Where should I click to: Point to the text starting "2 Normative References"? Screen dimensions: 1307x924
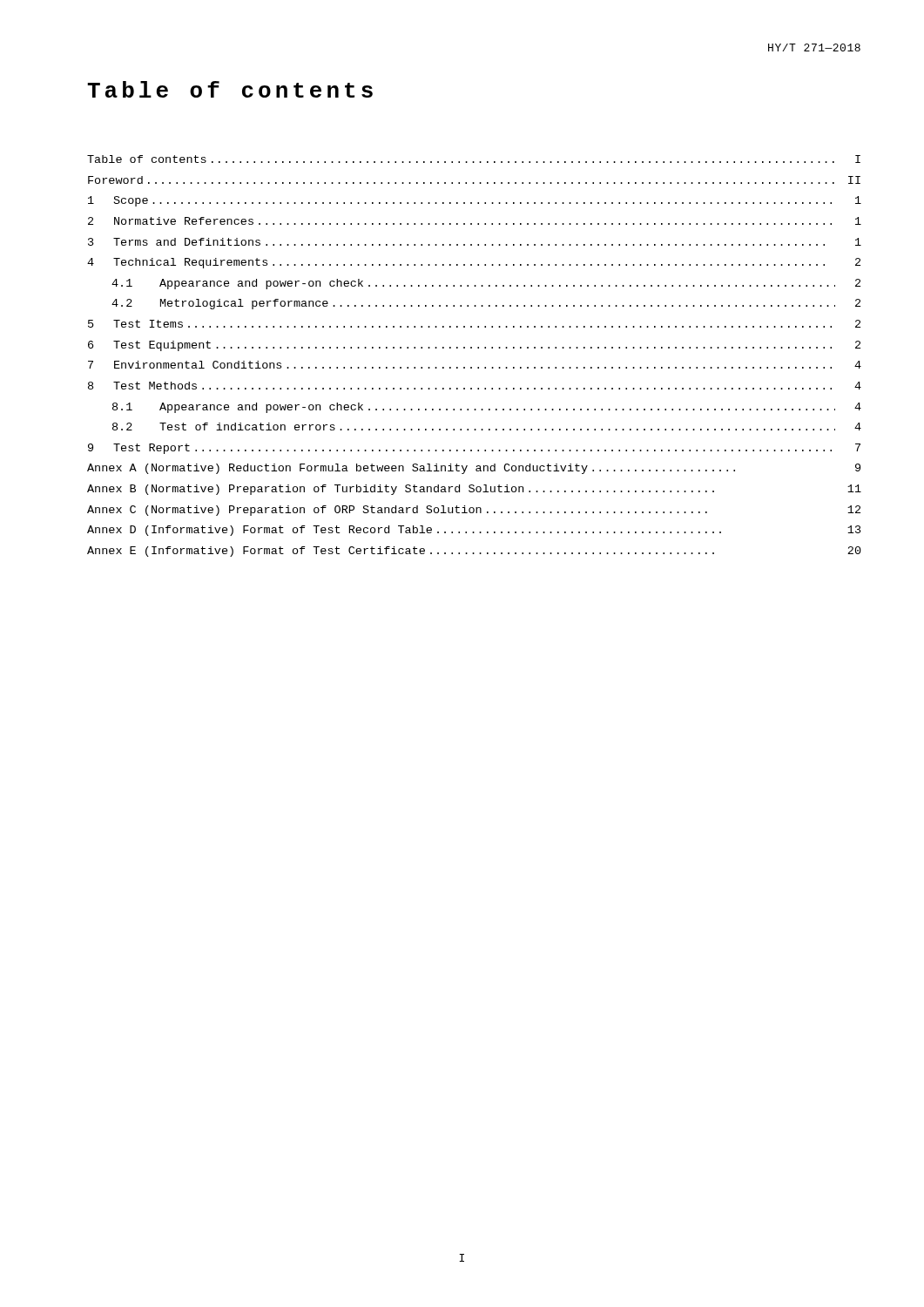[x=474, y=222]
